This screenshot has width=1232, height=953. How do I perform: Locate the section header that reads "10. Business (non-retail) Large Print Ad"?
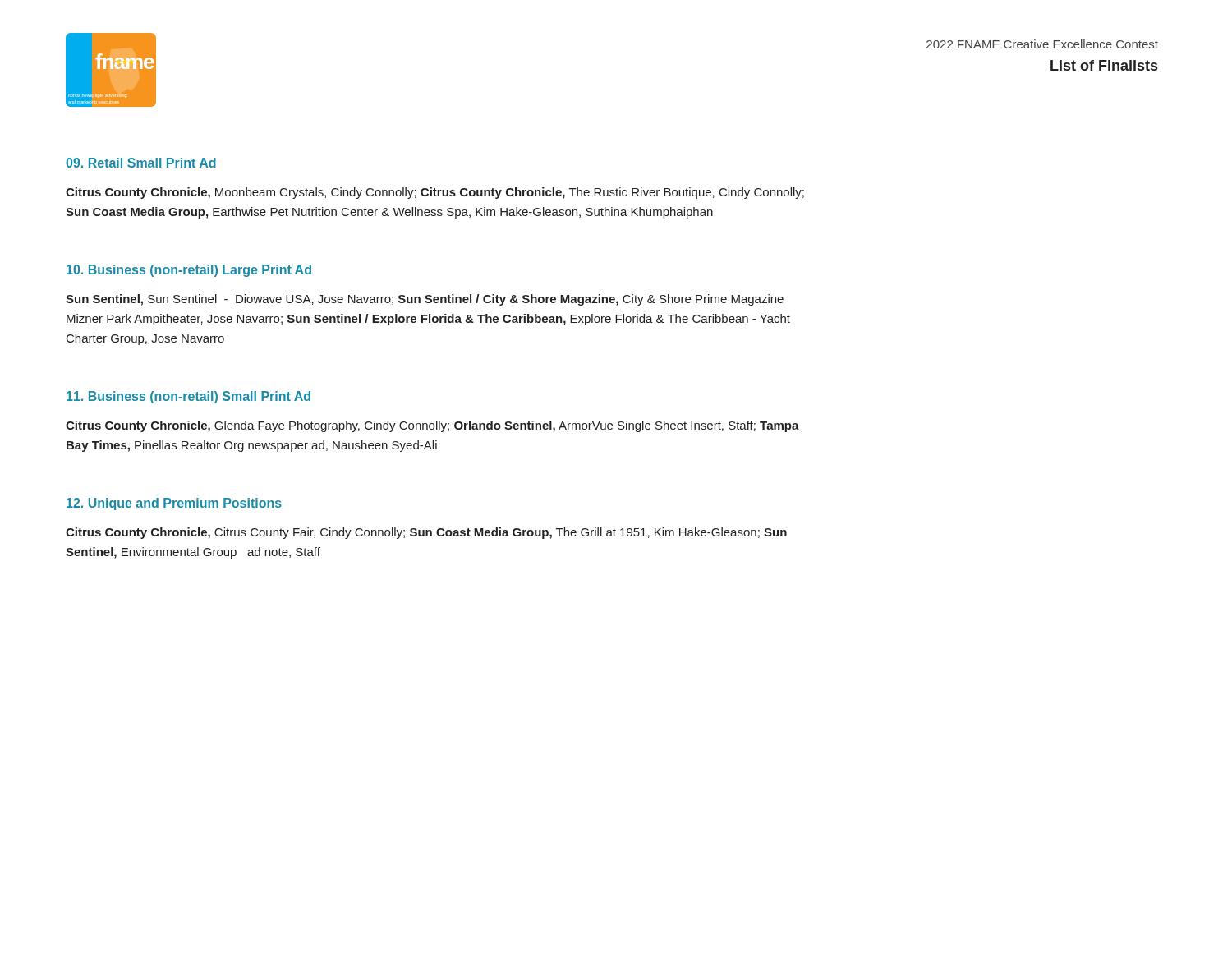click(189, 270)
